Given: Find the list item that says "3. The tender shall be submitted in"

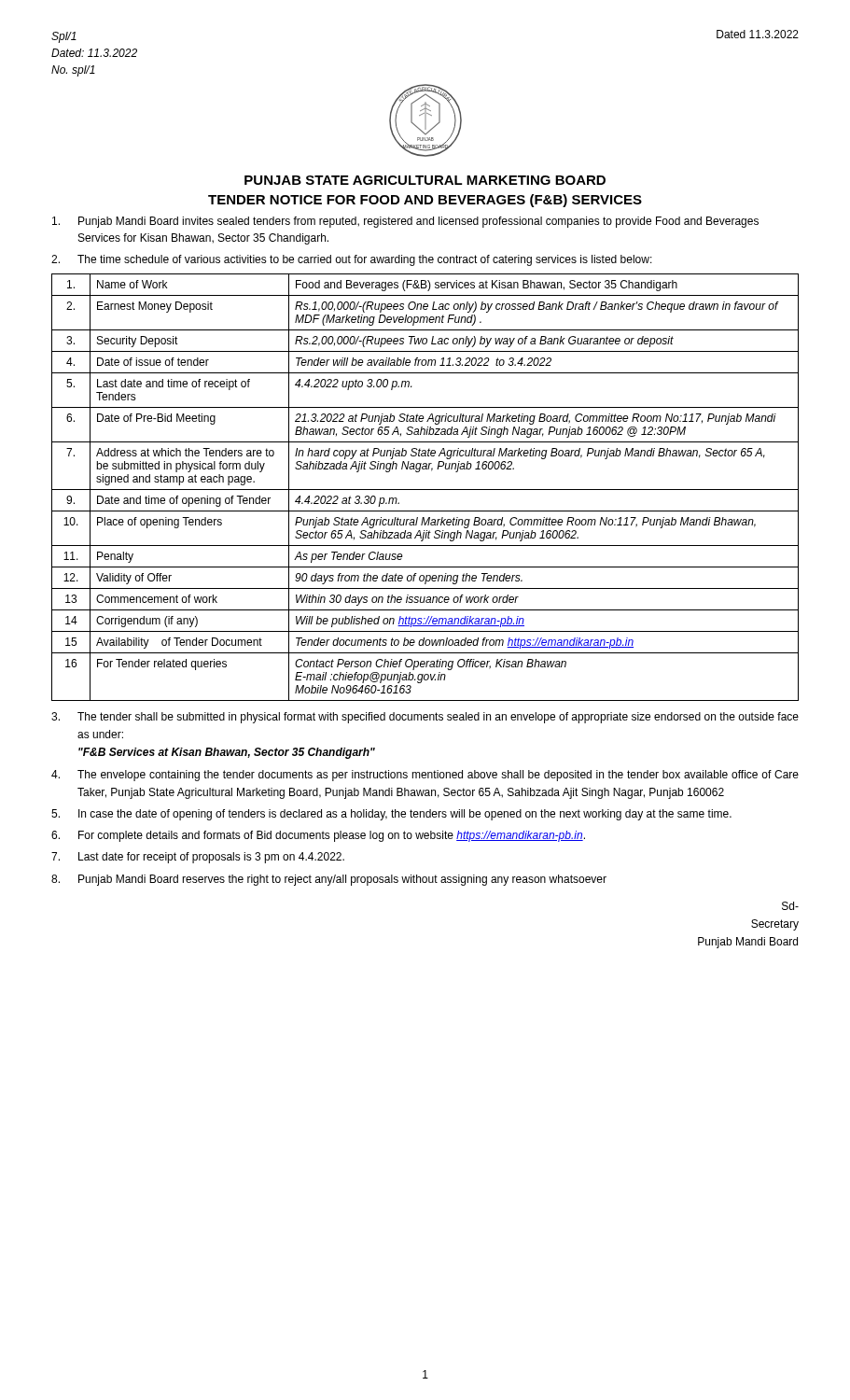Looking at the screenshot, I should click(x=425, y=718).
